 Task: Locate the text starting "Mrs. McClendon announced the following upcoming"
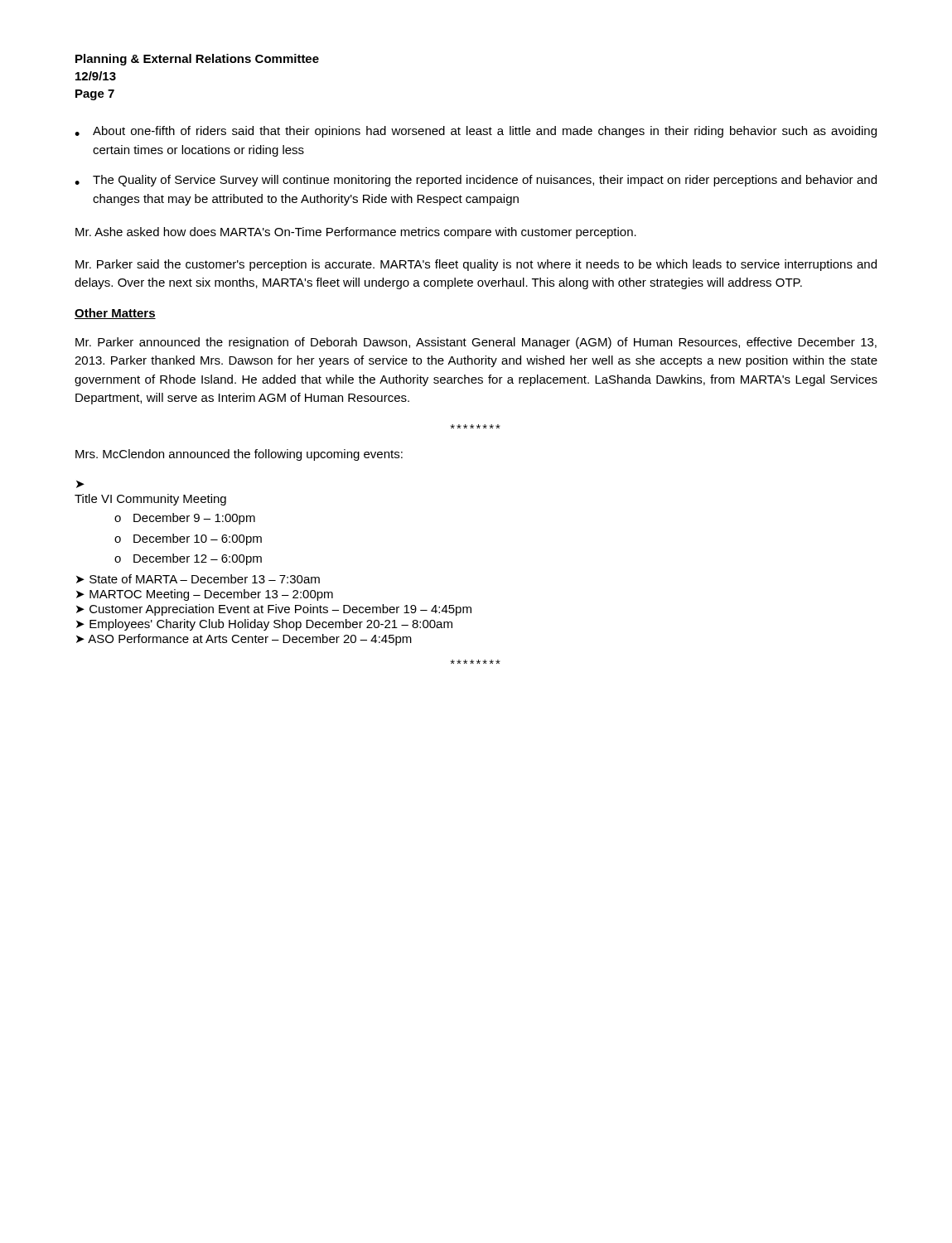(239, 453)
